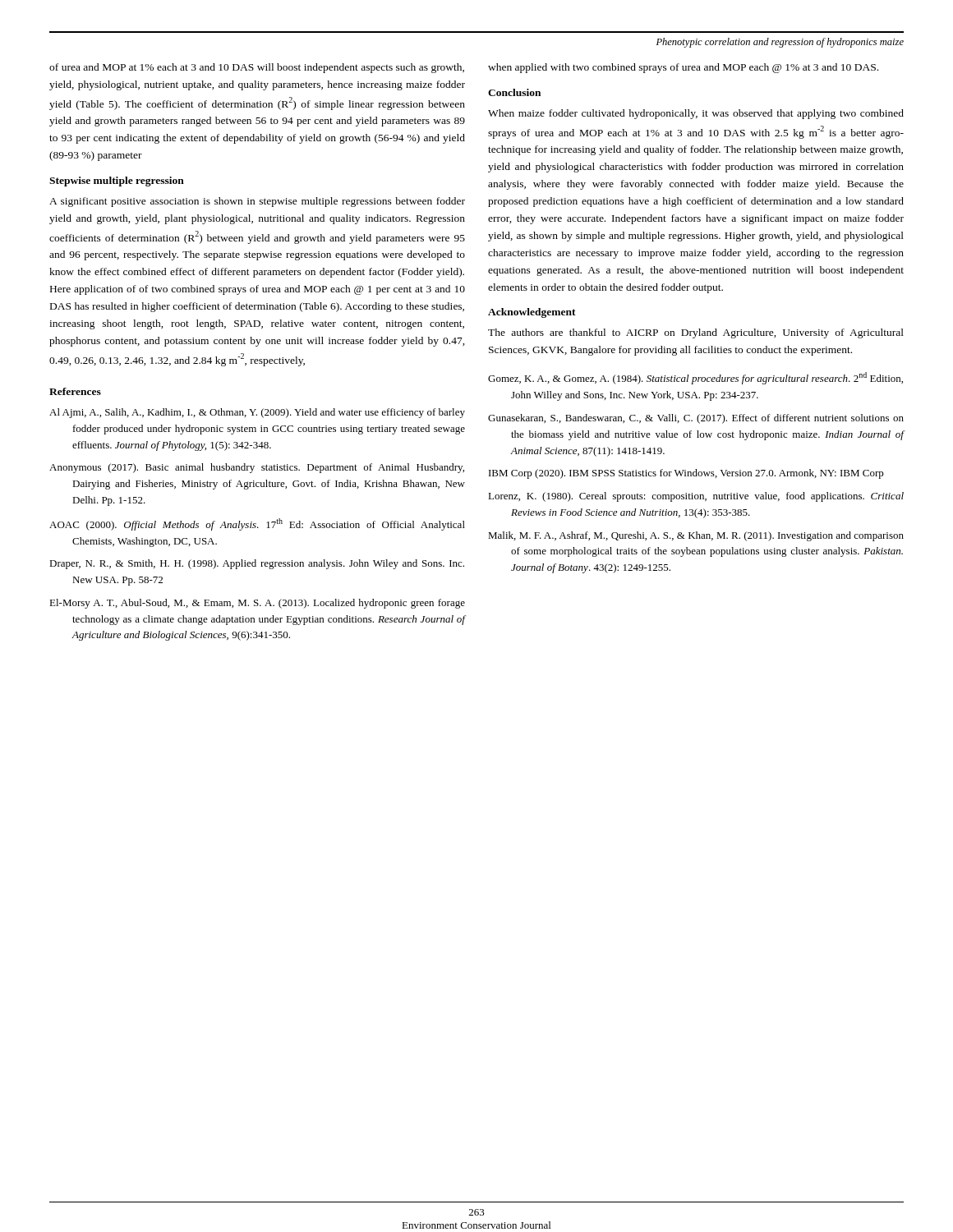Click on the text block that reads "A significant positive association is shown"
Screen dimensions: 1232x953
pos(257,280)
